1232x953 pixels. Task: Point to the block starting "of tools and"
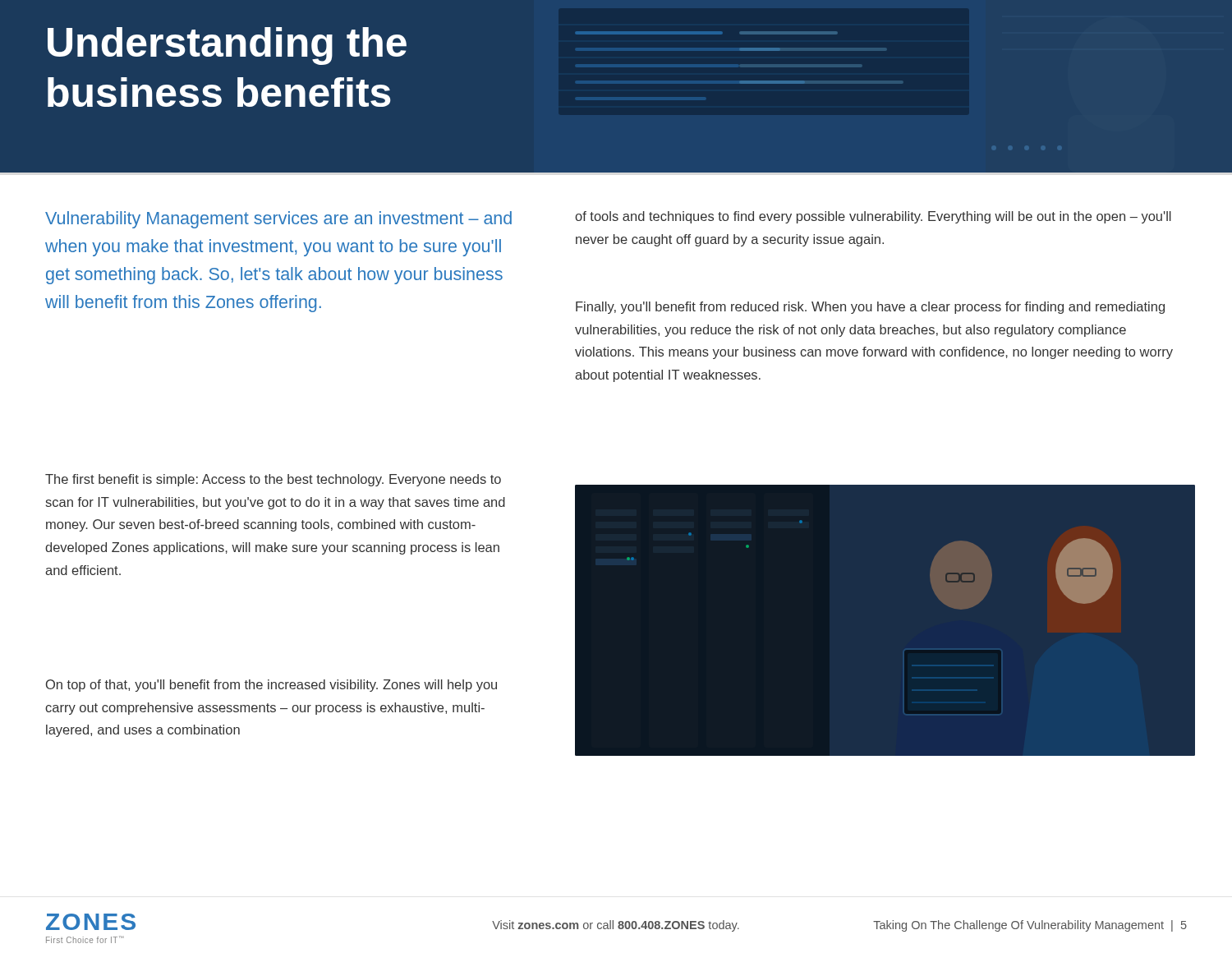point(873,227)
